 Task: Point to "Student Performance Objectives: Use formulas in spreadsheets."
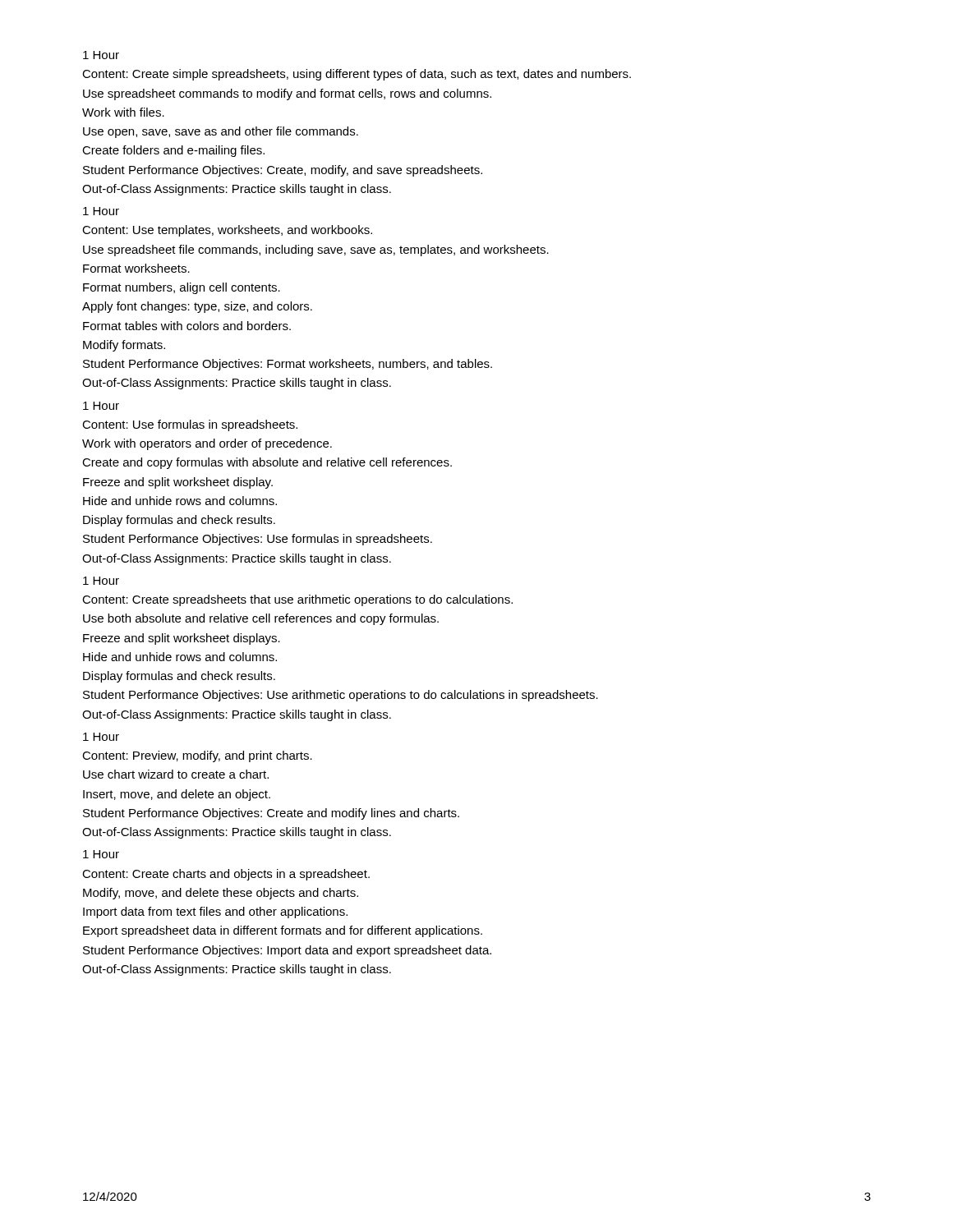[258, 539]
